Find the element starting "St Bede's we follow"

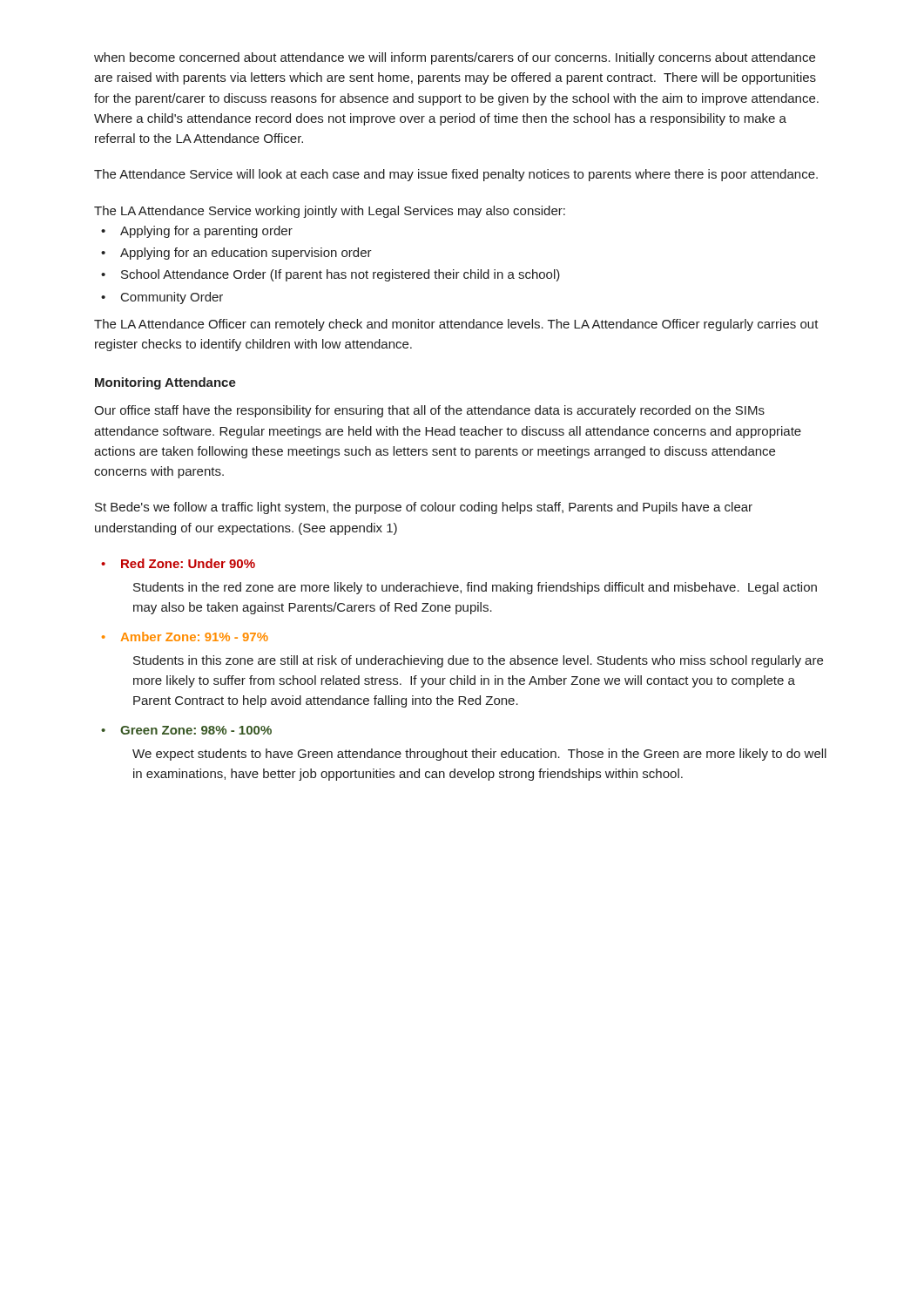coord(423,517)
